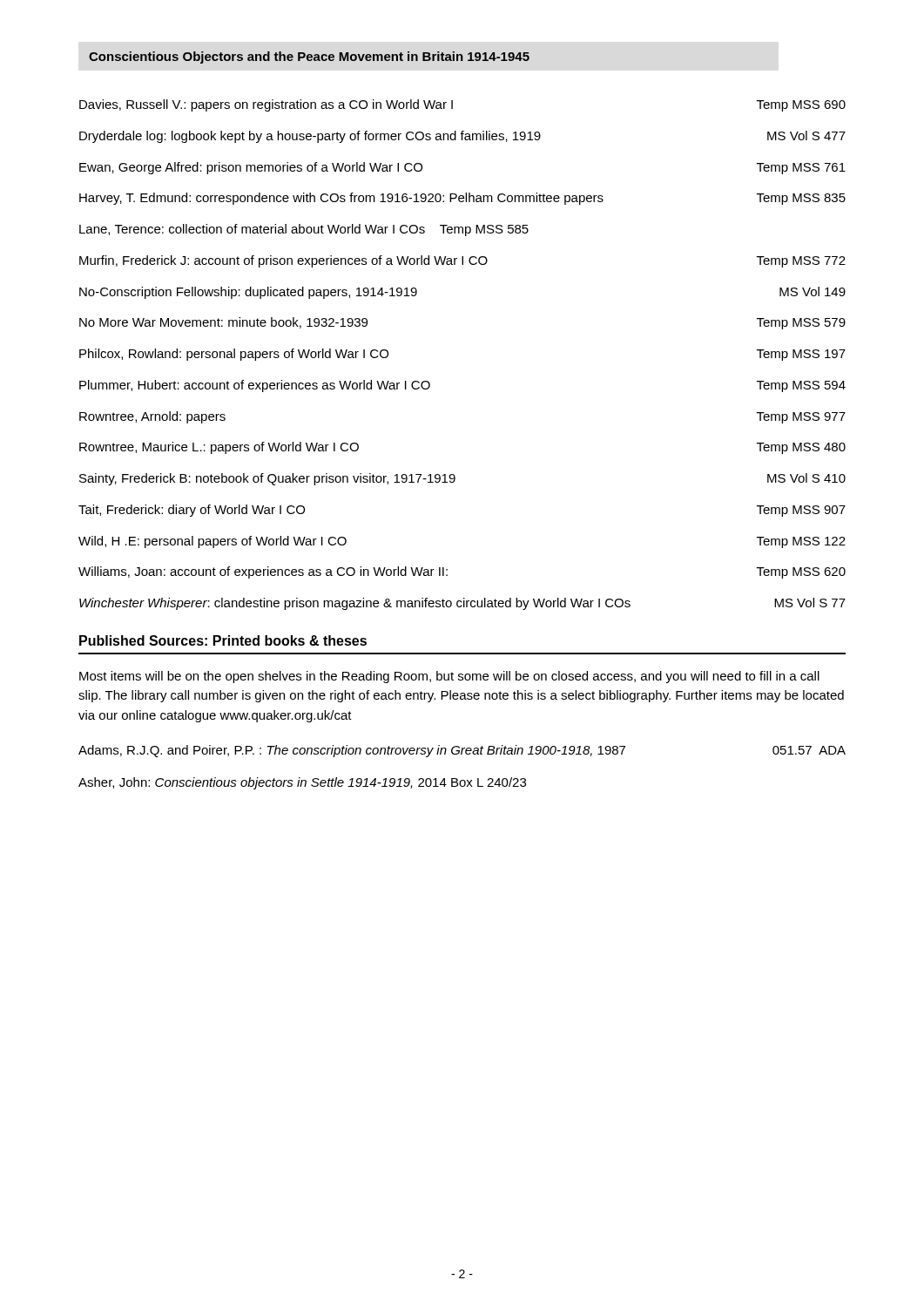Screen dimensions: 1307x924
Task: Where is the passage that starts "Tait, Frederick: diary of"?
Action: 192,509
